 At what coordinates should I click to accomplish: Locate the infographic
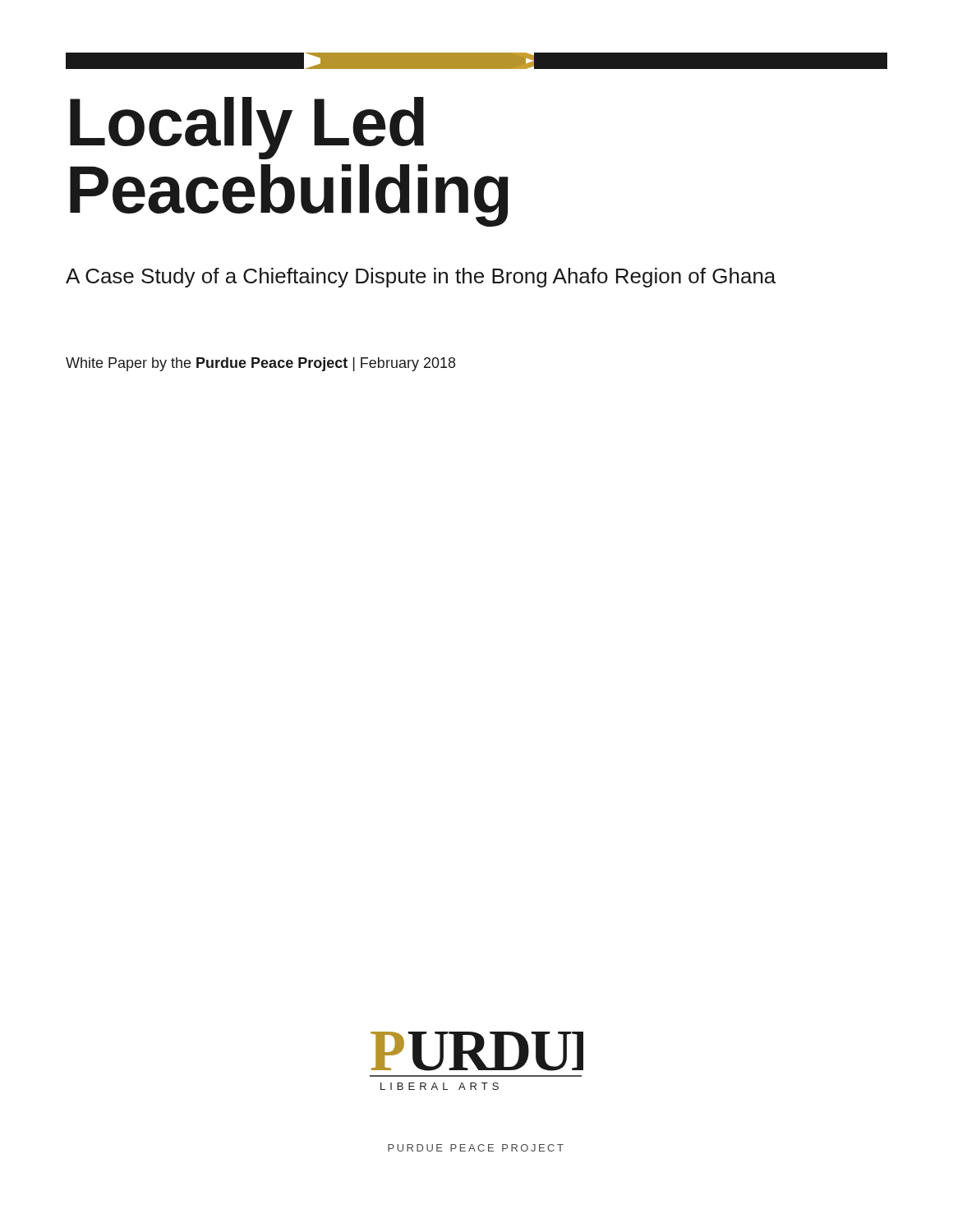(476, 61)
